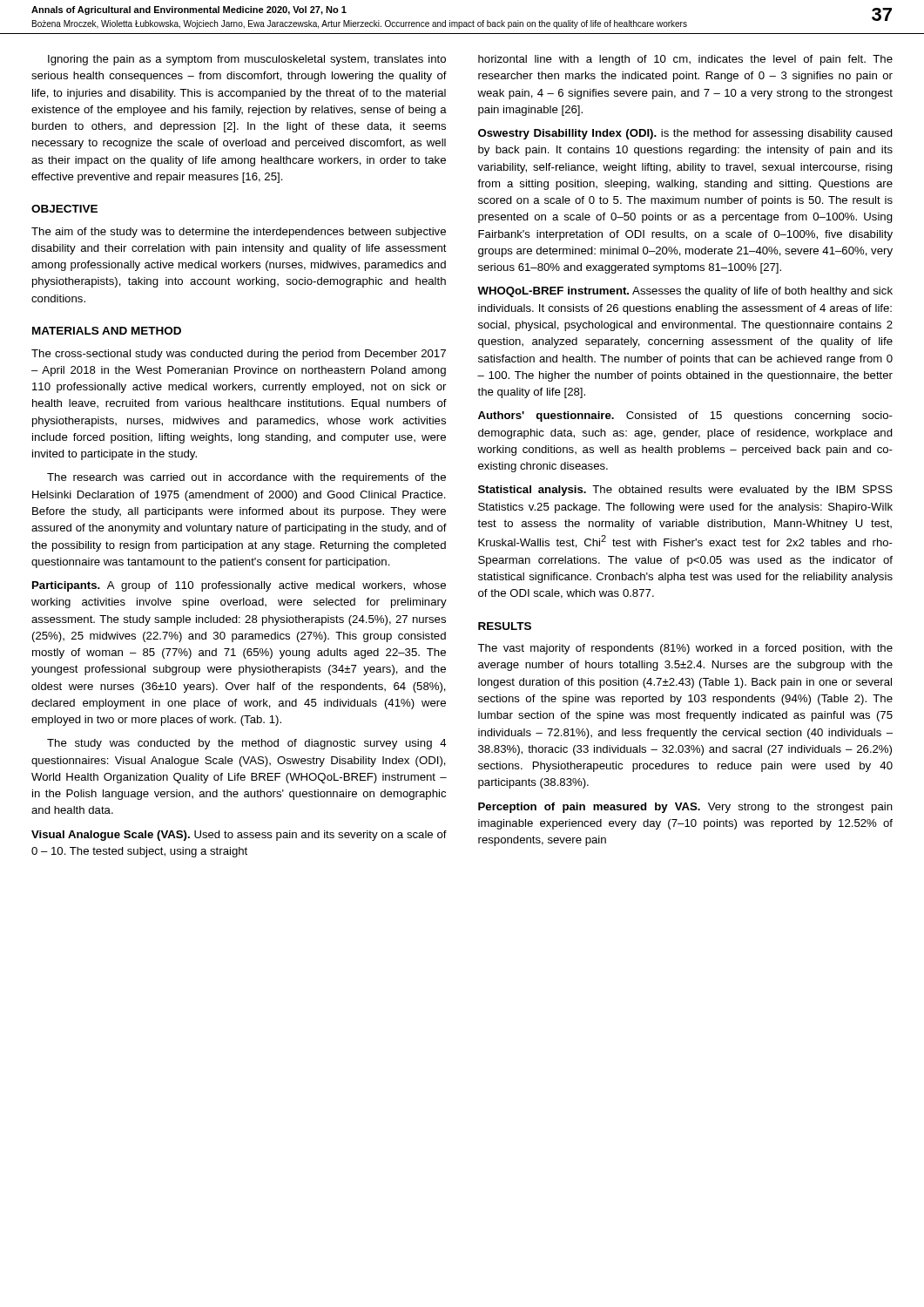Locate the section header with the text "MATERIALS AND METHOD"
This screenshot has width=924, height=1307.
106,331
